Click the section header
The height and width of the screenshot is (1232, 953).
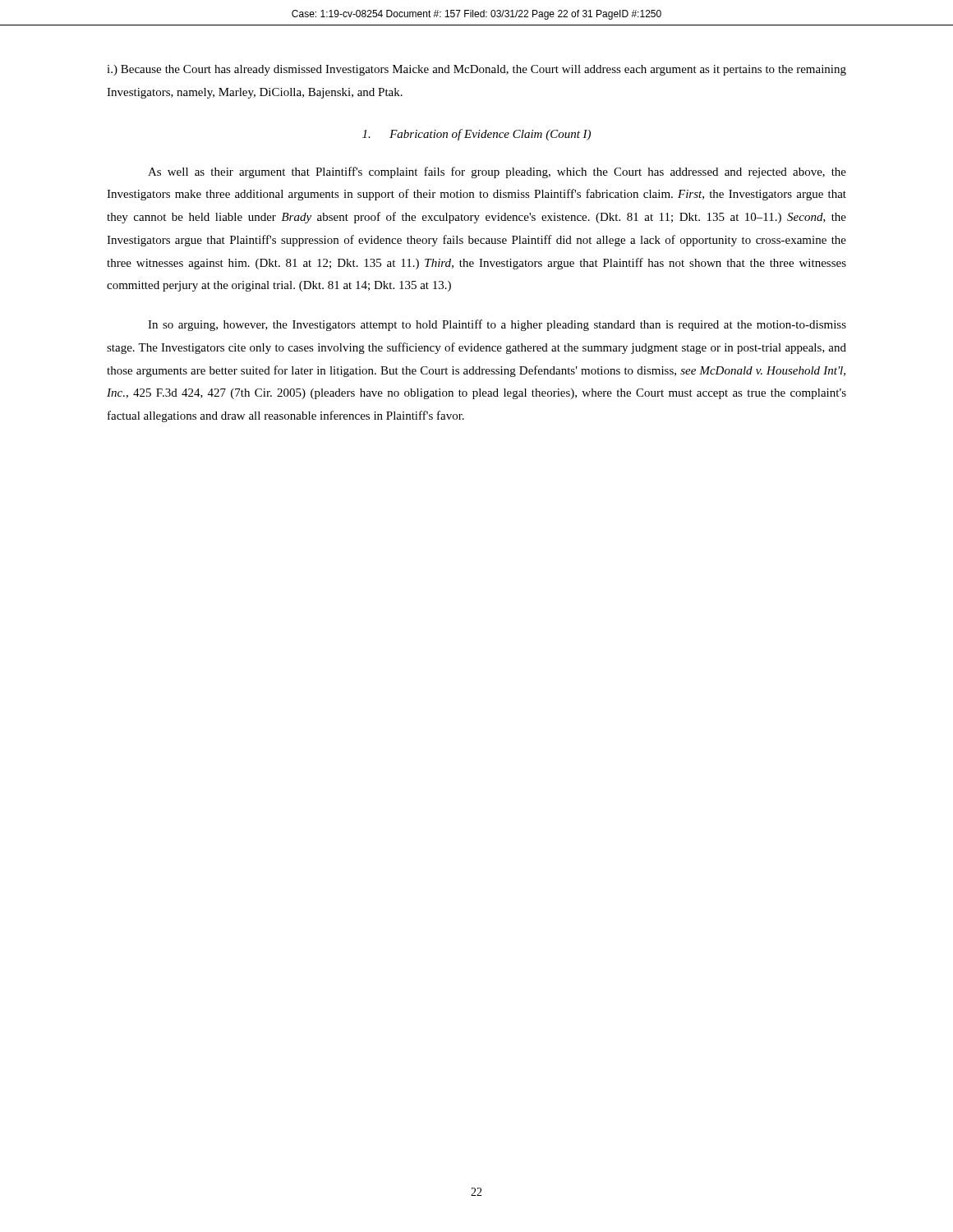(476, 133)
